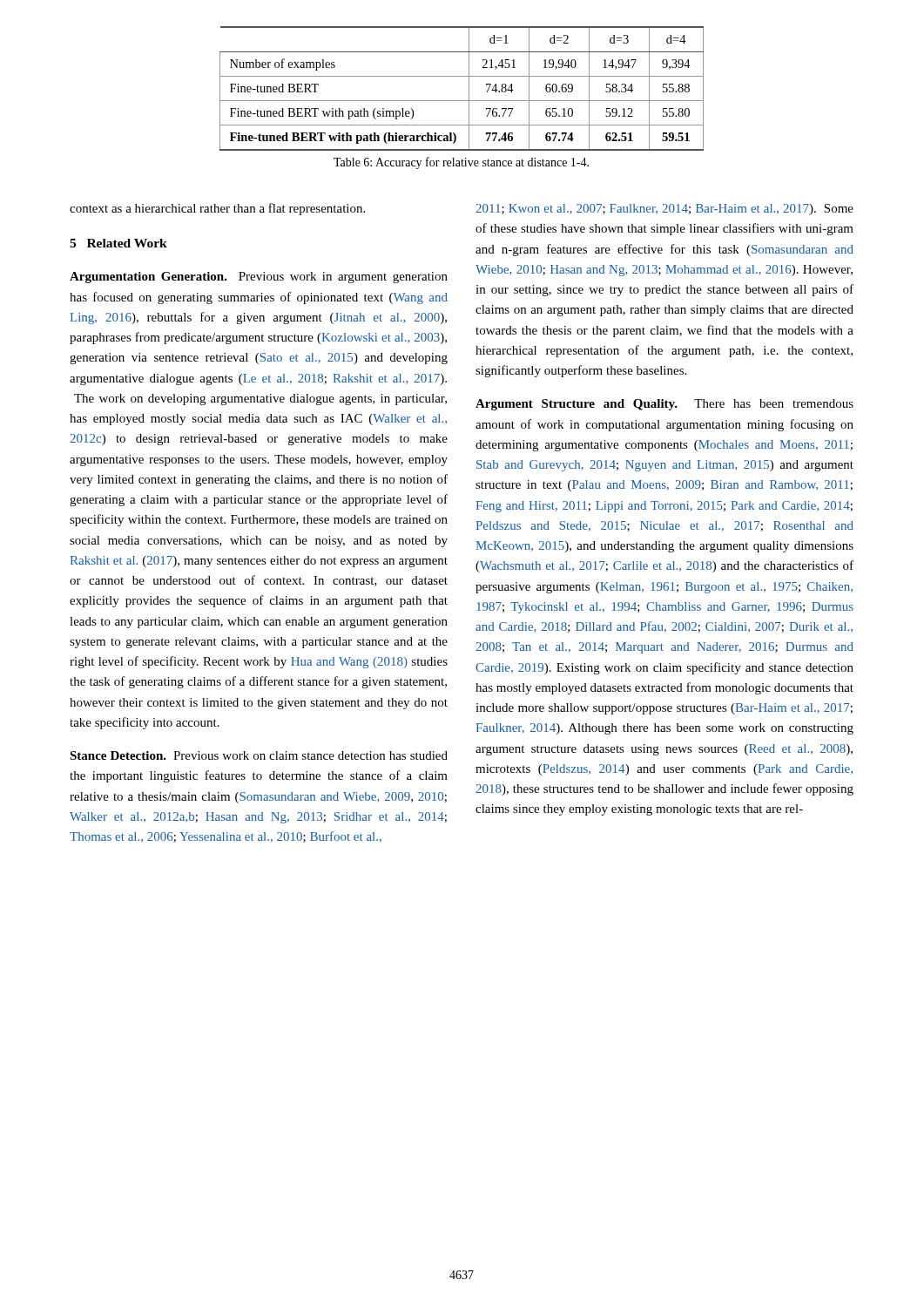
Task: Click on the block starting "Argumentation Generation. Previous work in argument generation"
Action: pos(259,500)
